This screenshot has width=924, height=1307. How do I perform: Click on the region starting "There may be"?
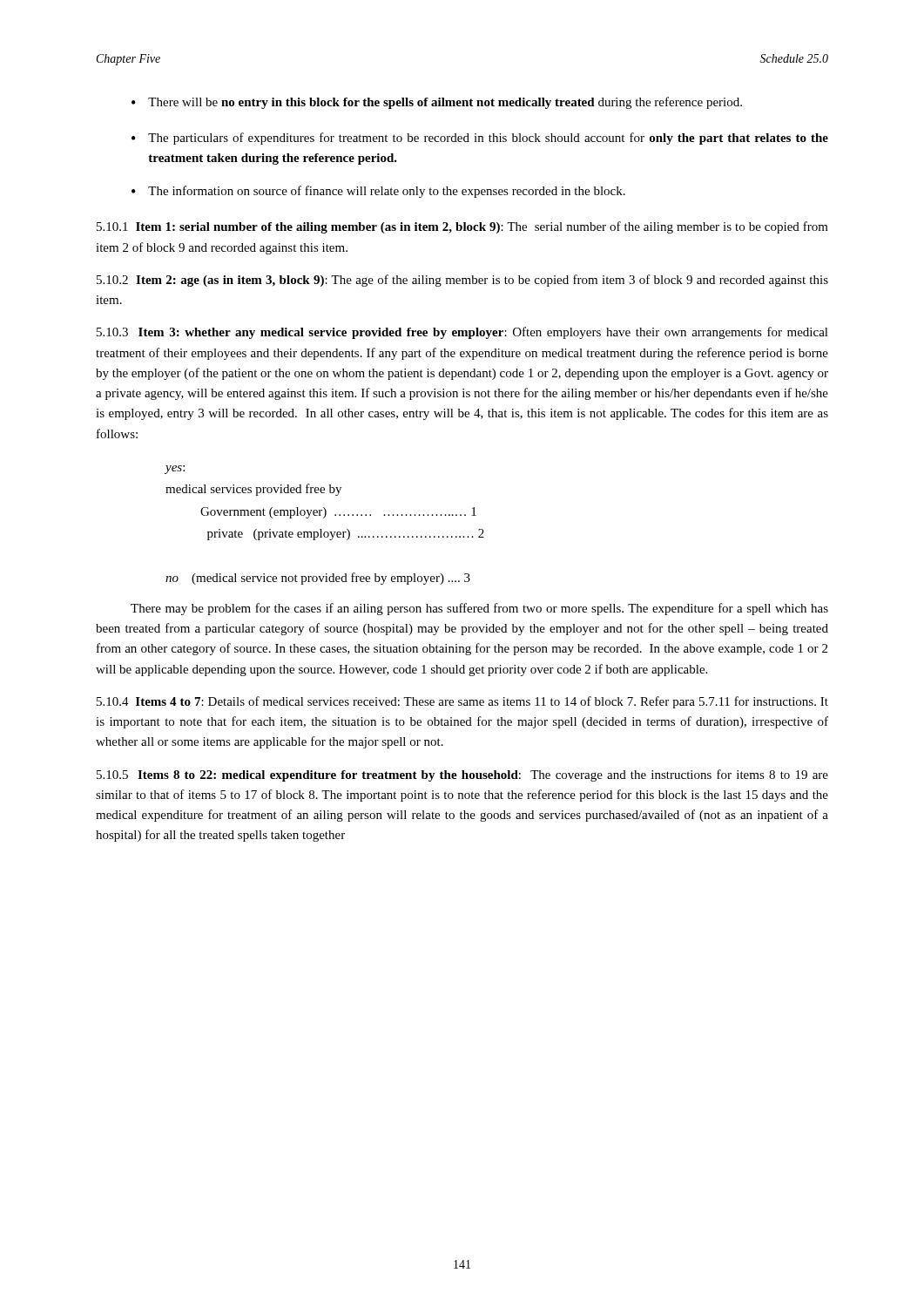[x=462, y=638]
